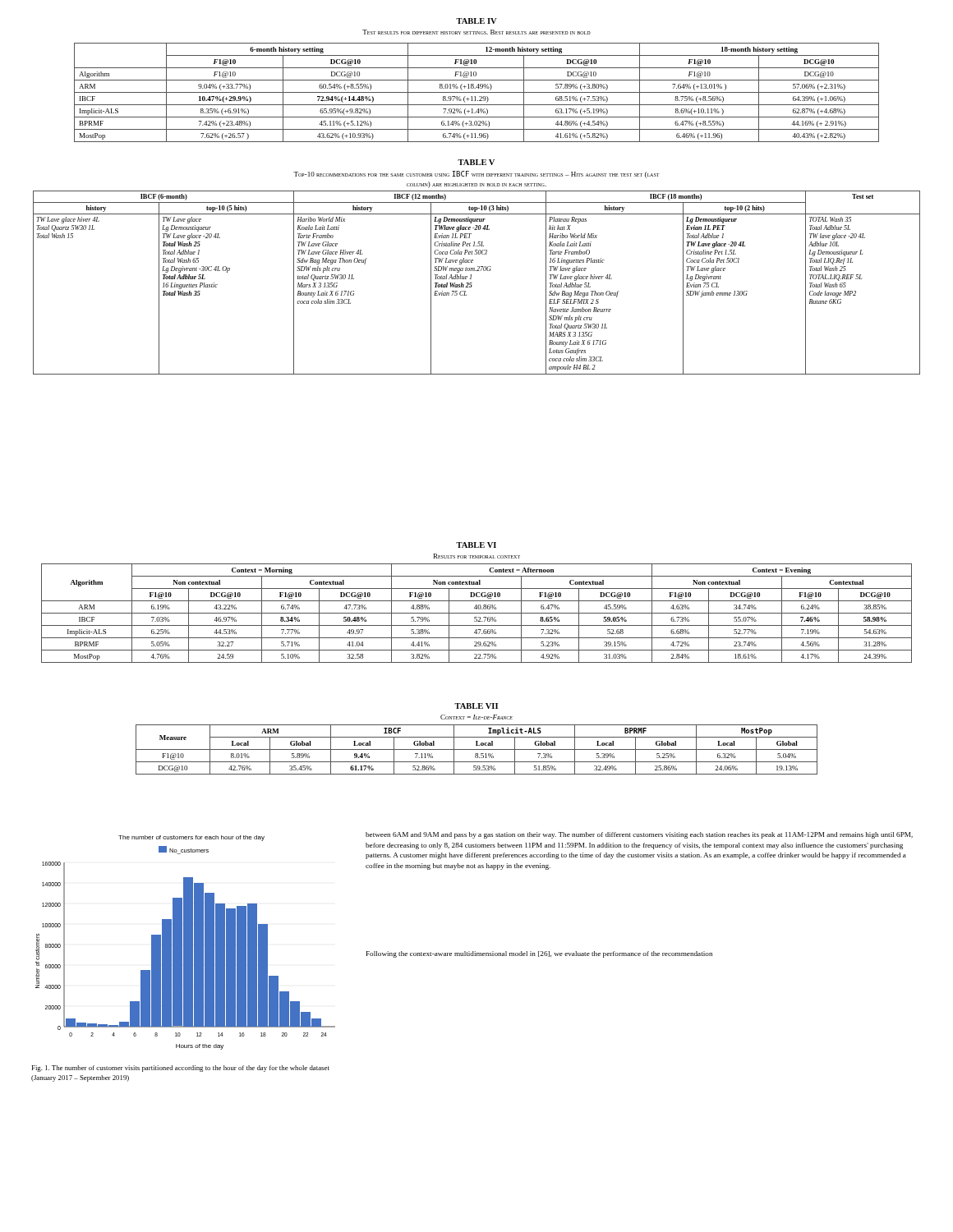953x1232 pixels.
Task: Select the passage starting "Context = Ile-de-France"
Action: click(x=476, y=717)
